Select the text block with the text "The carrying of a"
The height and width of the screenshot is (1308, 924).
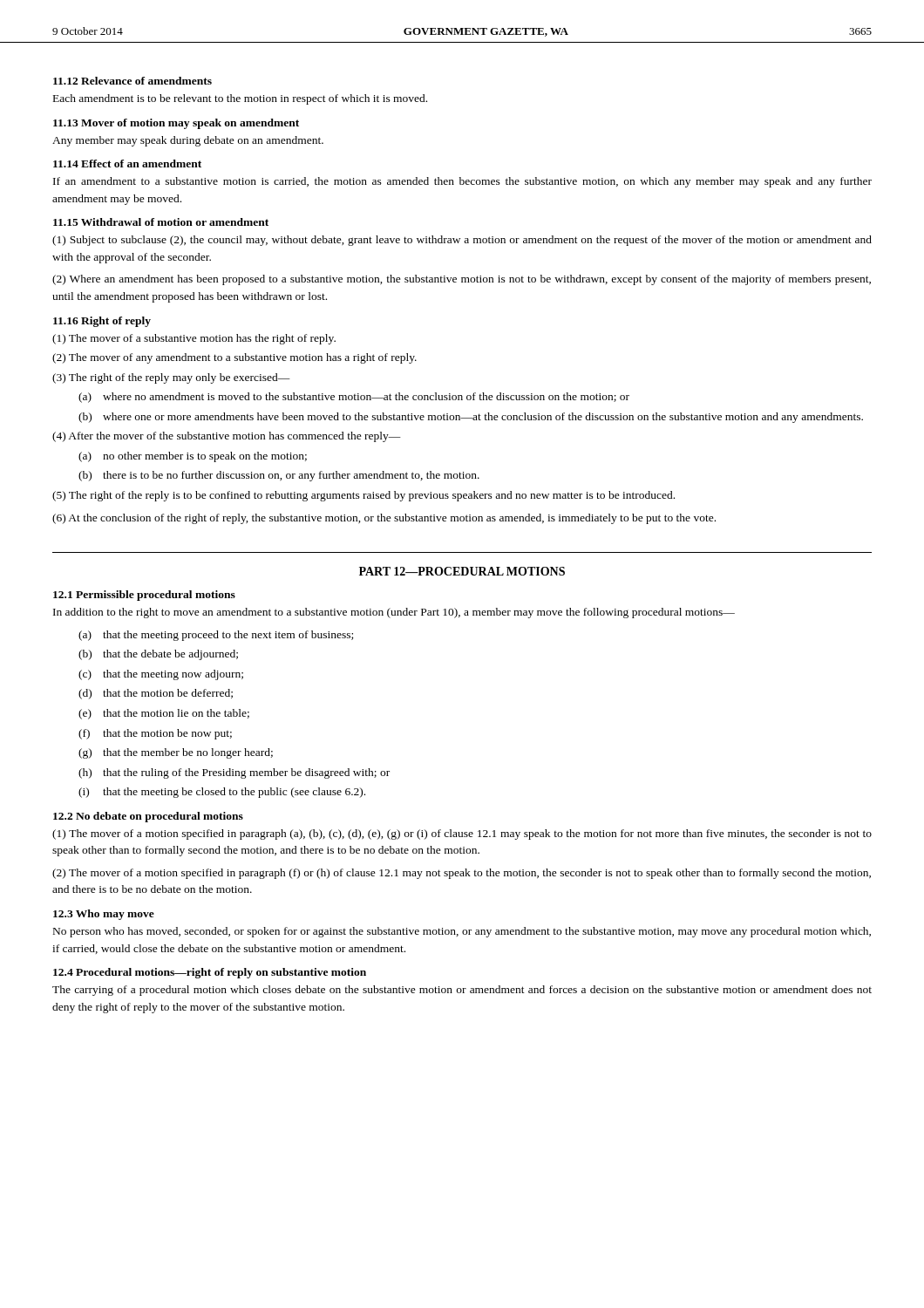point(462,998)
